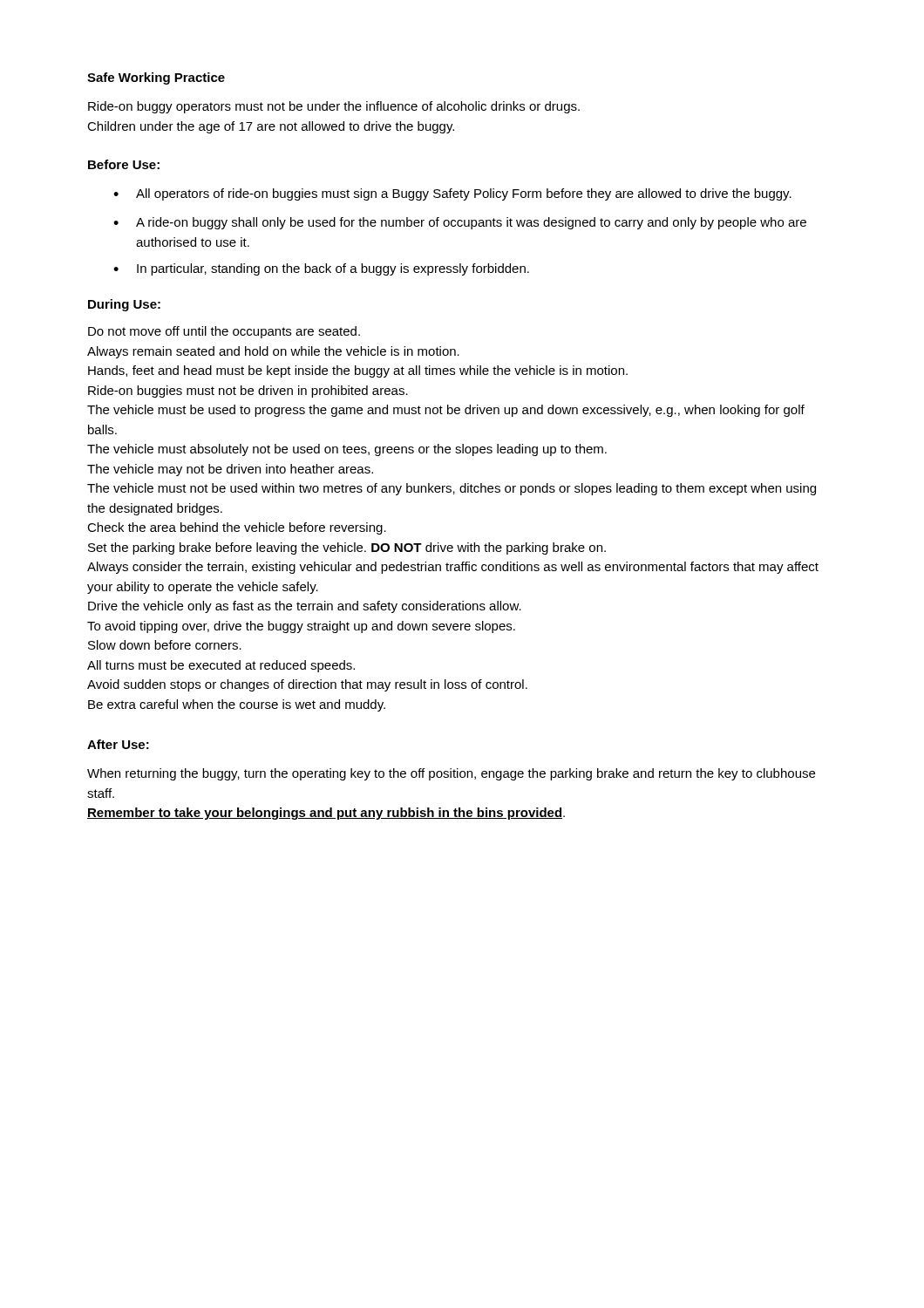Click on the element starting "• A ride-on buggy"
Viewport: 924px width, 1308px height.
click(475, 233)
